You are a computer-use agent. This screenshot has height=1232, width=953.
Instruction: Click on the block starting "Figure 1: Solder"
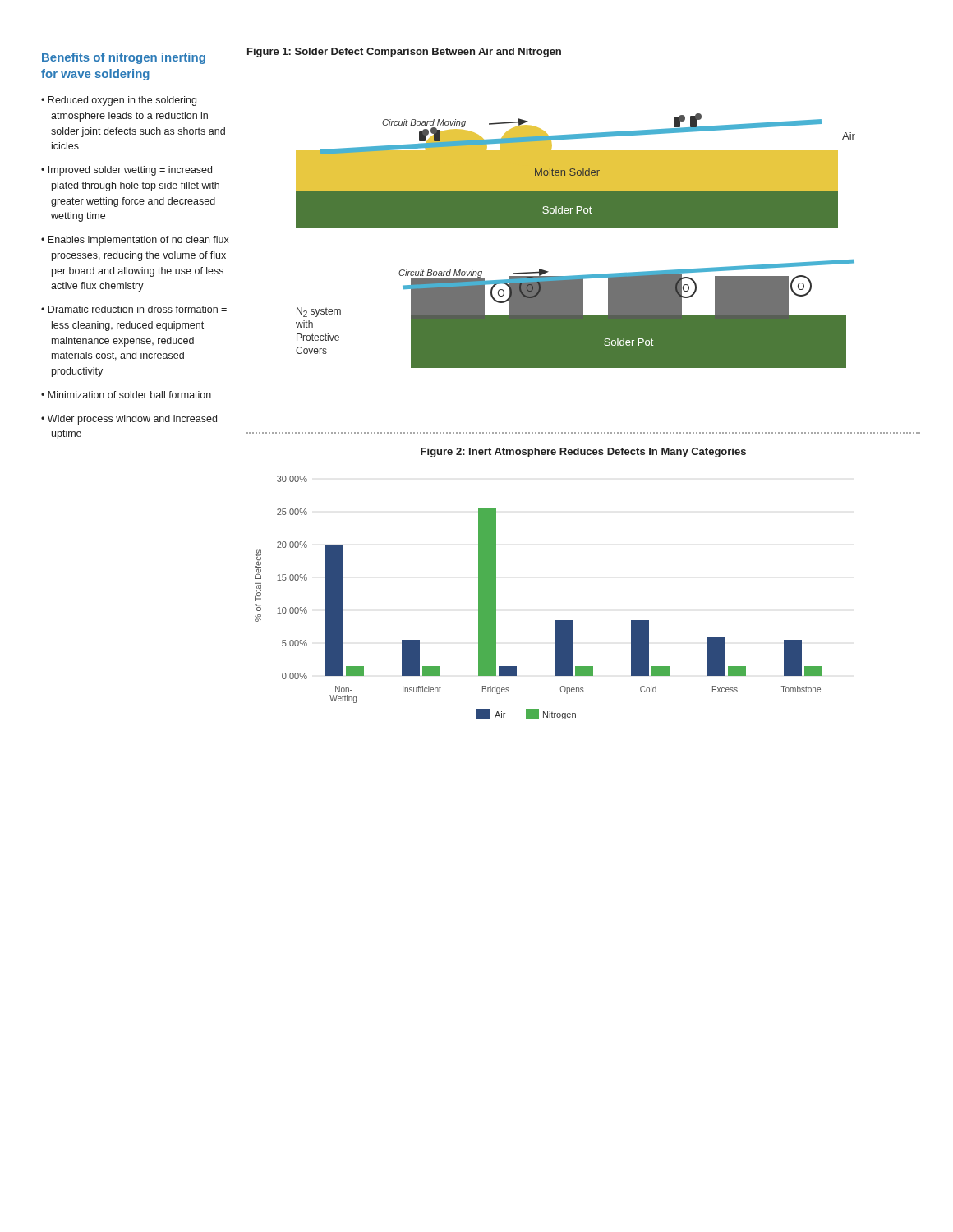click(x=404, y=51)
